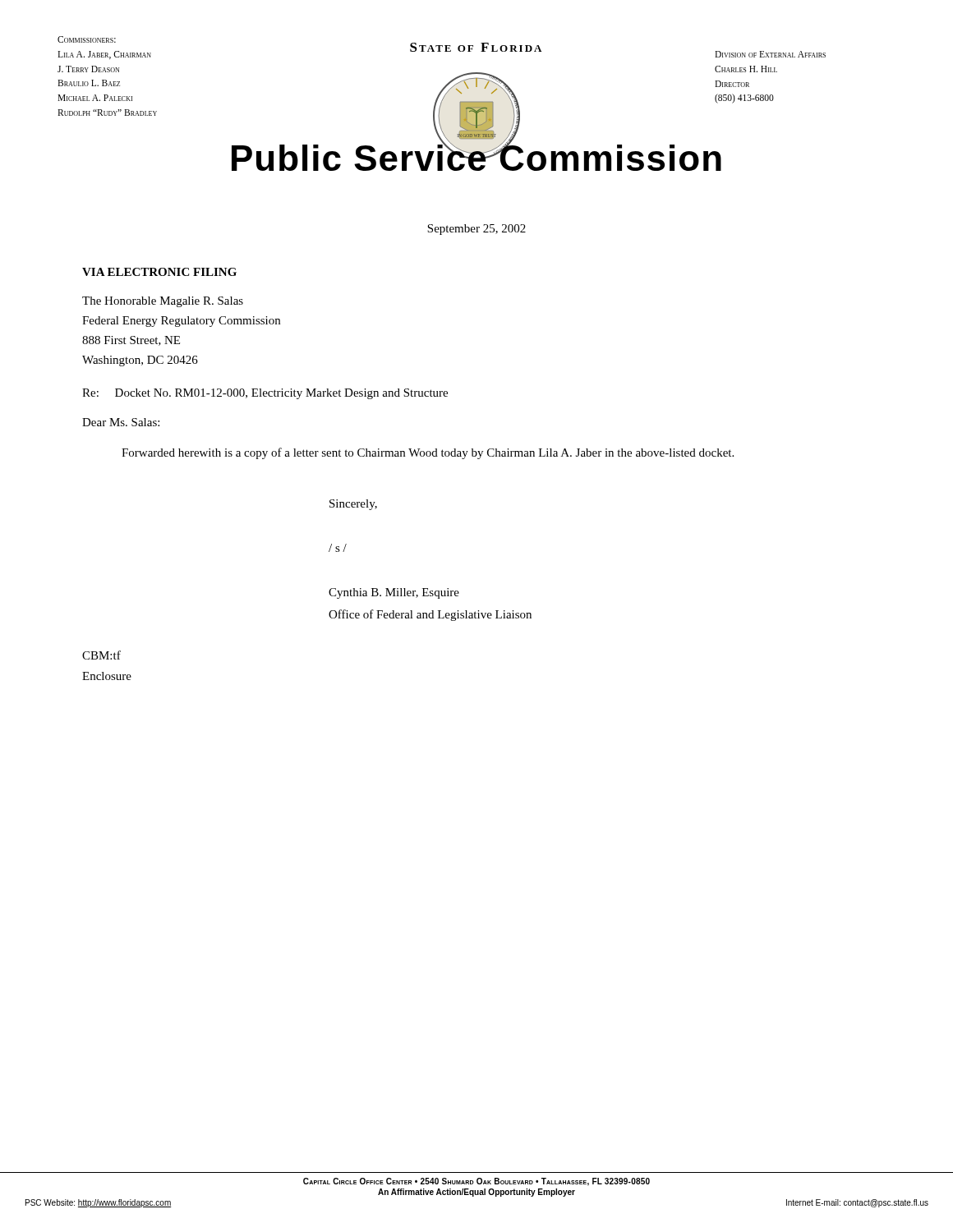Point to the passage starting "Dear Ms. Salas:"
The height and width of the screenshot is (1232, 953).
(x=121, y=422)
